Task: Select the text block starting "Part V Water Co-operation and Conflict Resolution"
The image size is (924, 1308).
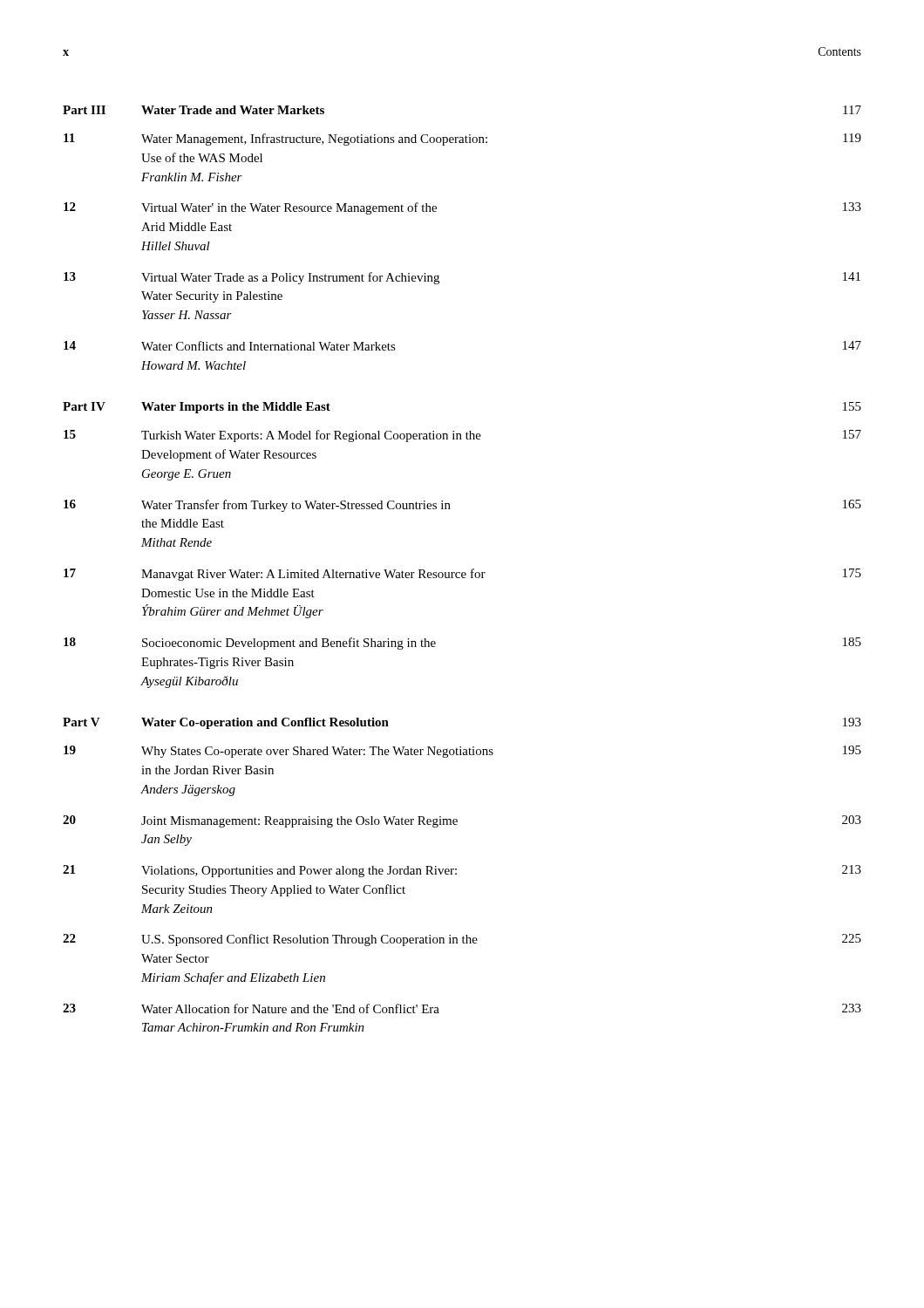Action: point(75,723)
